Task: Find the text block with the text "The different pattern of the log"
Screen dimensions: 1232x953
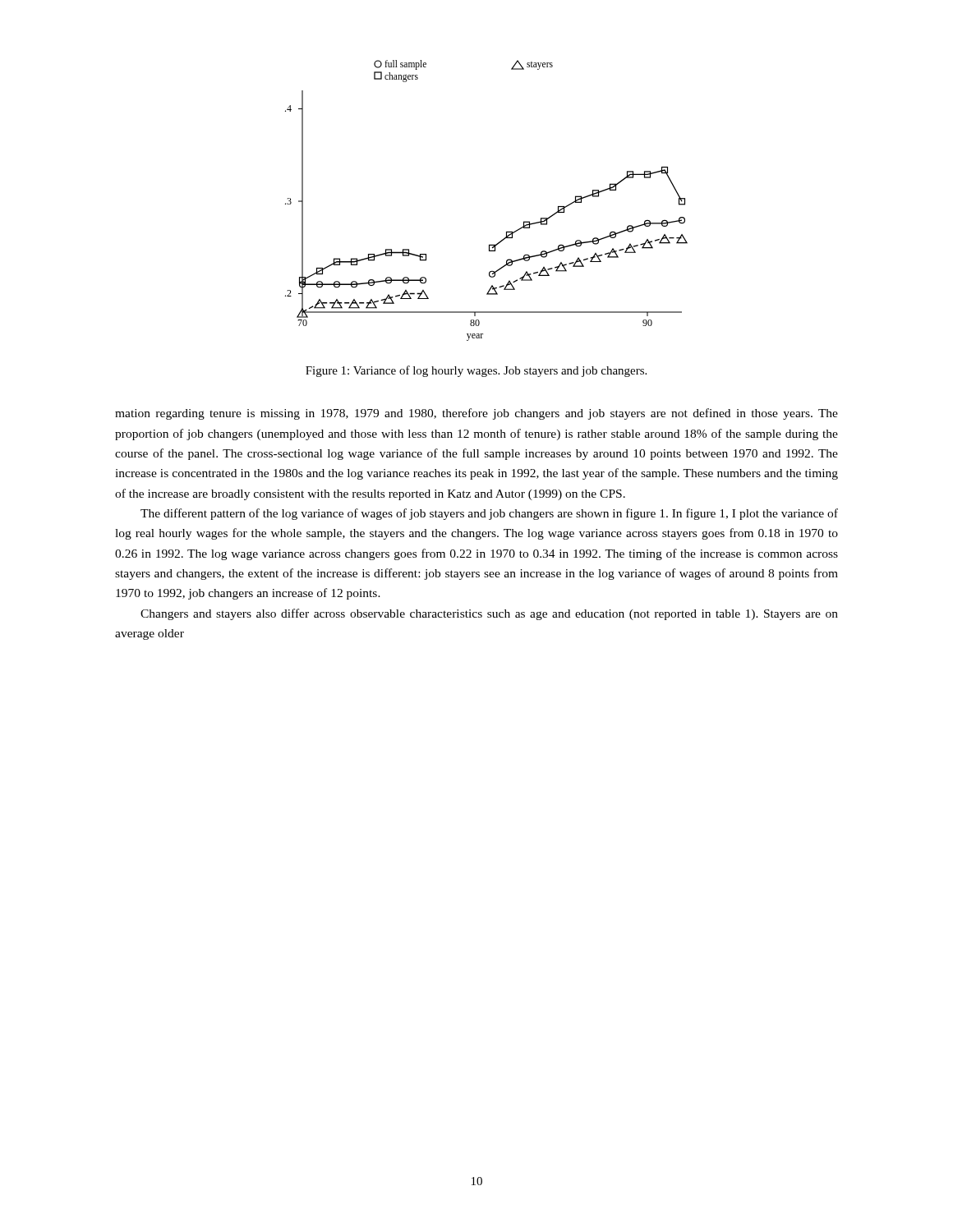Action: tap(476, 553)
